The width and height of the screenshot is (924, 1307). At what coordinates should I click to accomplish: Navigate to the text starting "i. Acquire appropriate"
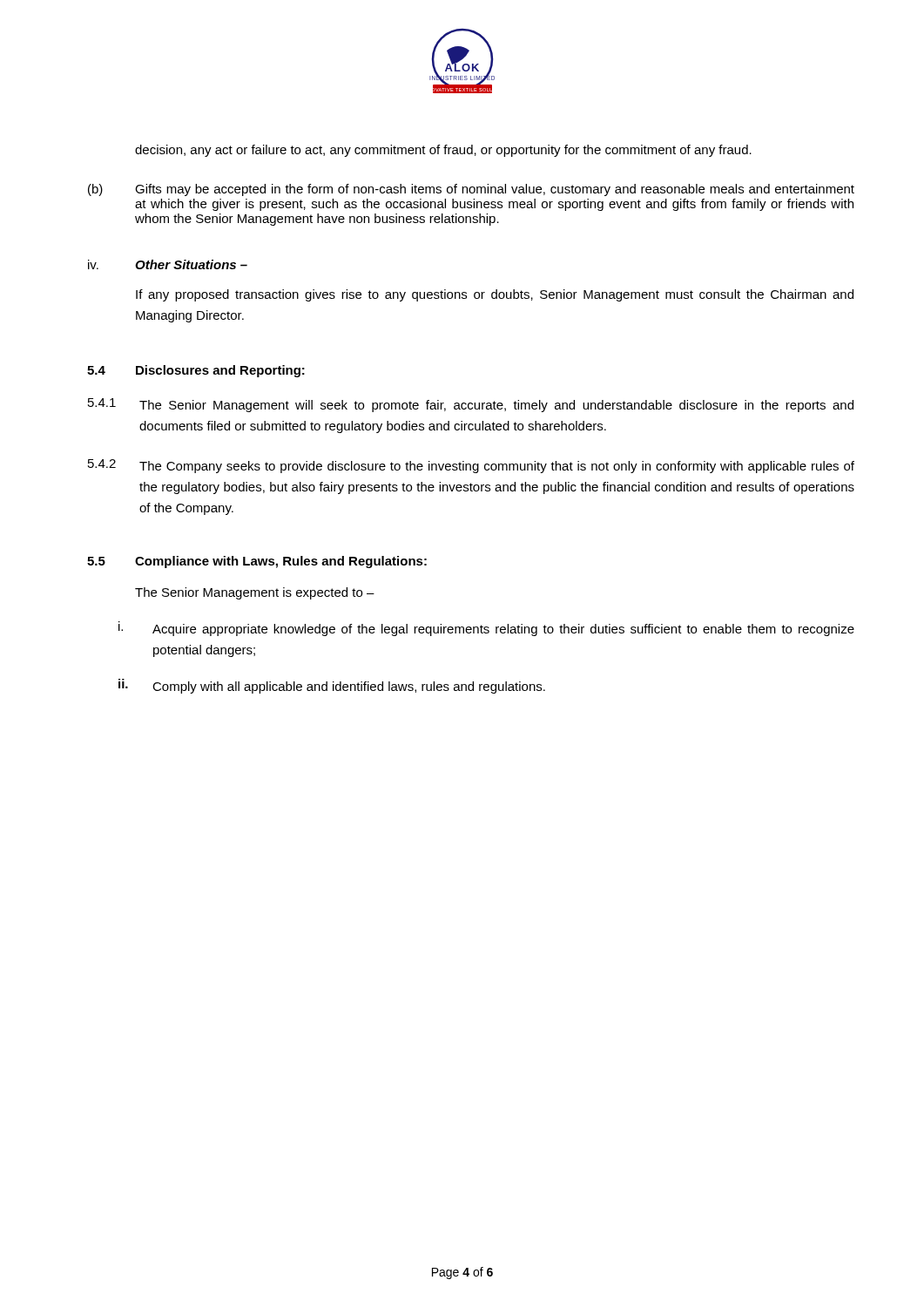tap(486, 640)
